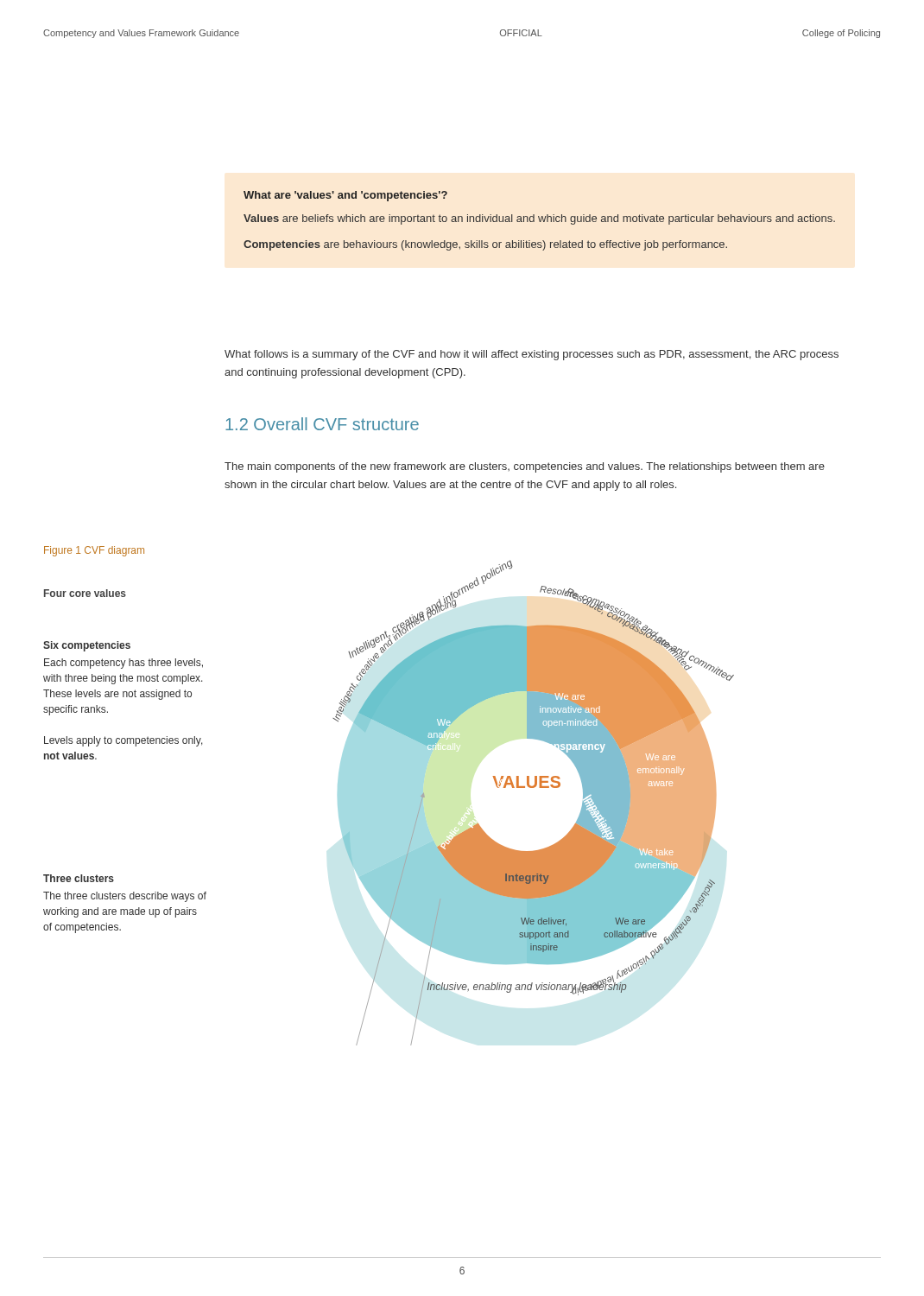Click the infographic
This screenshot has width=924, height=1296.
click(527, 795)
